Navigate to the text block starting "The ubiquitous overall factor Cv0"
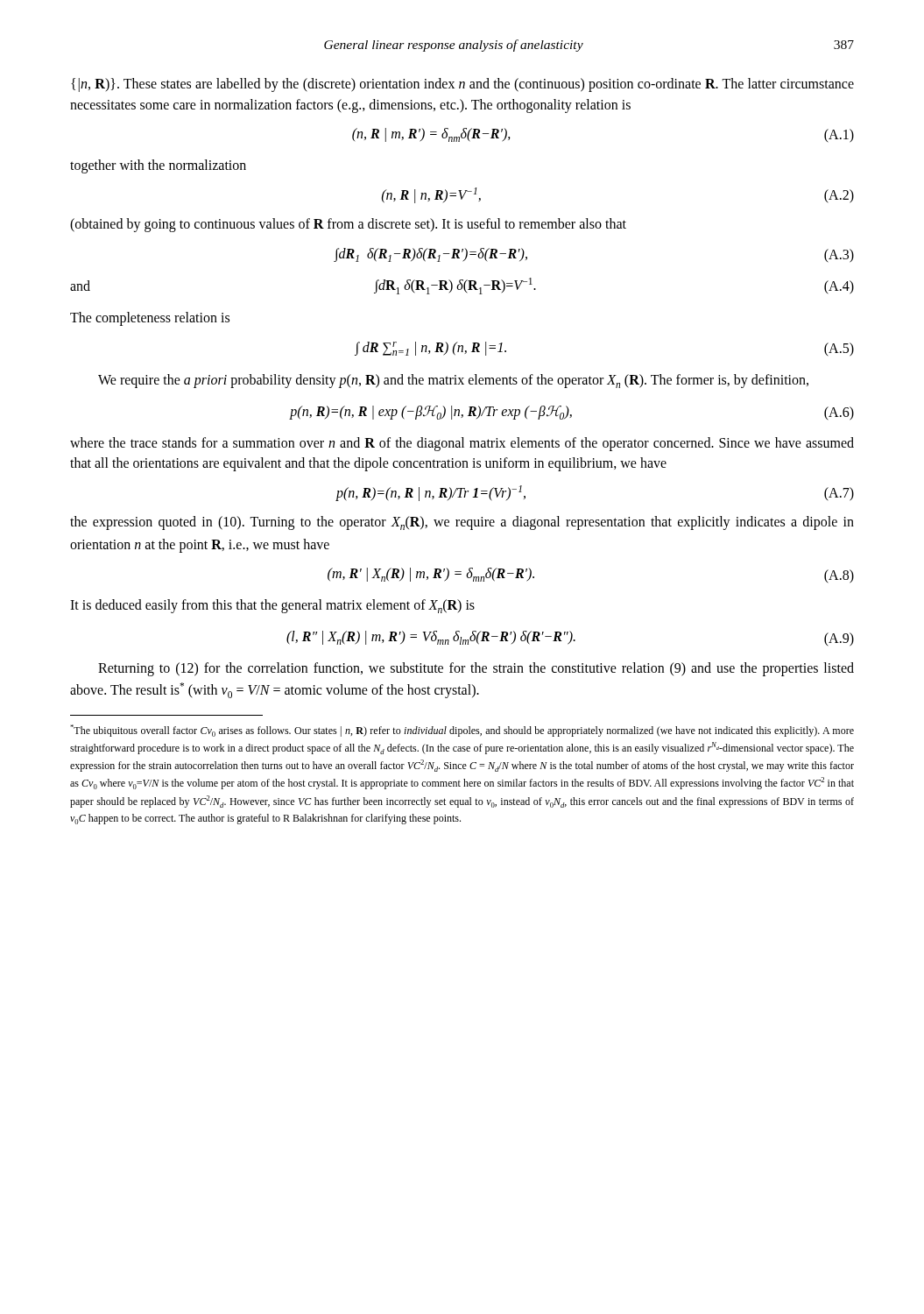 (462, 774)
